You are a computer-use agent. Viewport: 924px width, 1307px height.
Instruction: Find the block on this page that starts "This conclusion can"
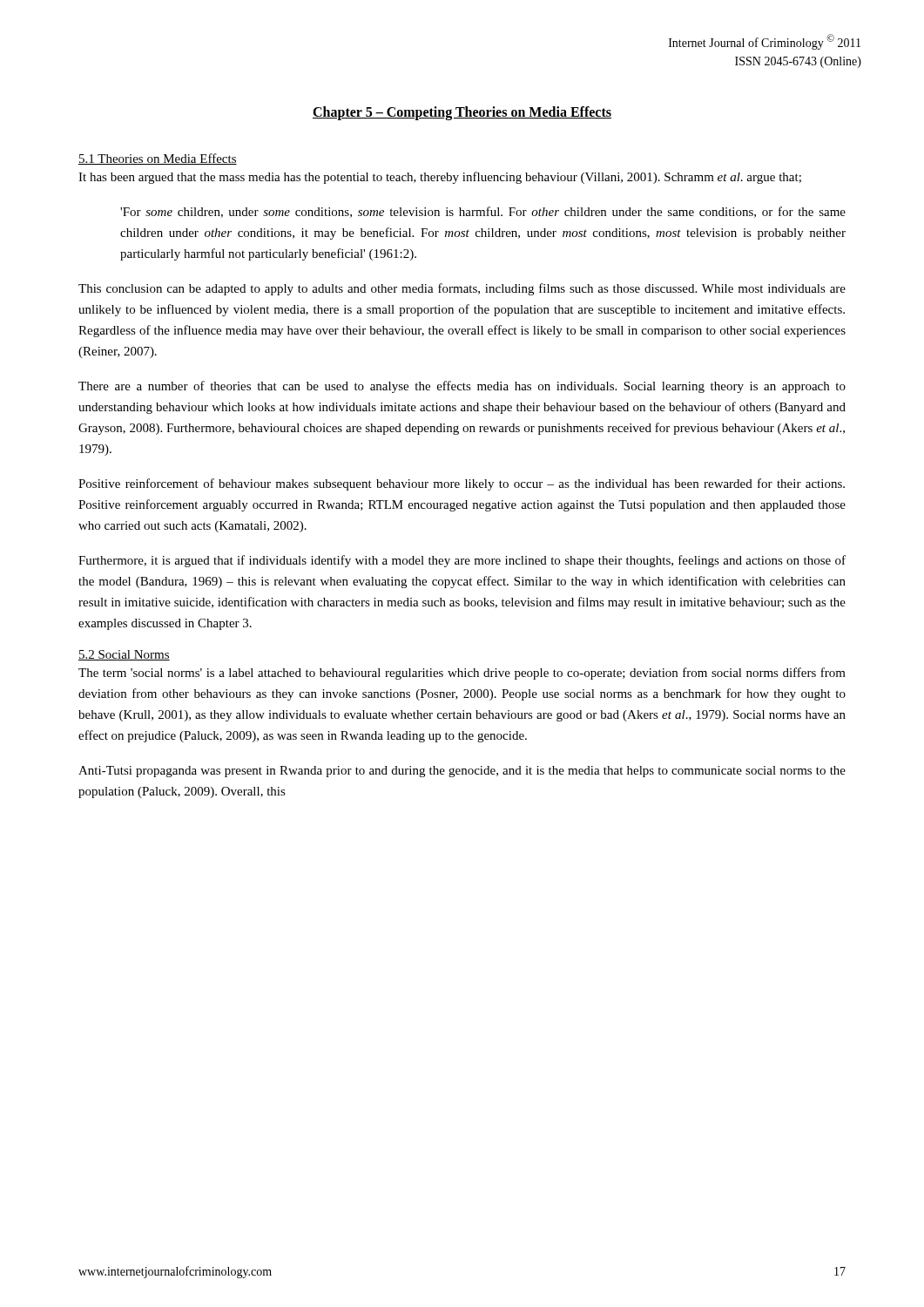[x=462, y=320]
